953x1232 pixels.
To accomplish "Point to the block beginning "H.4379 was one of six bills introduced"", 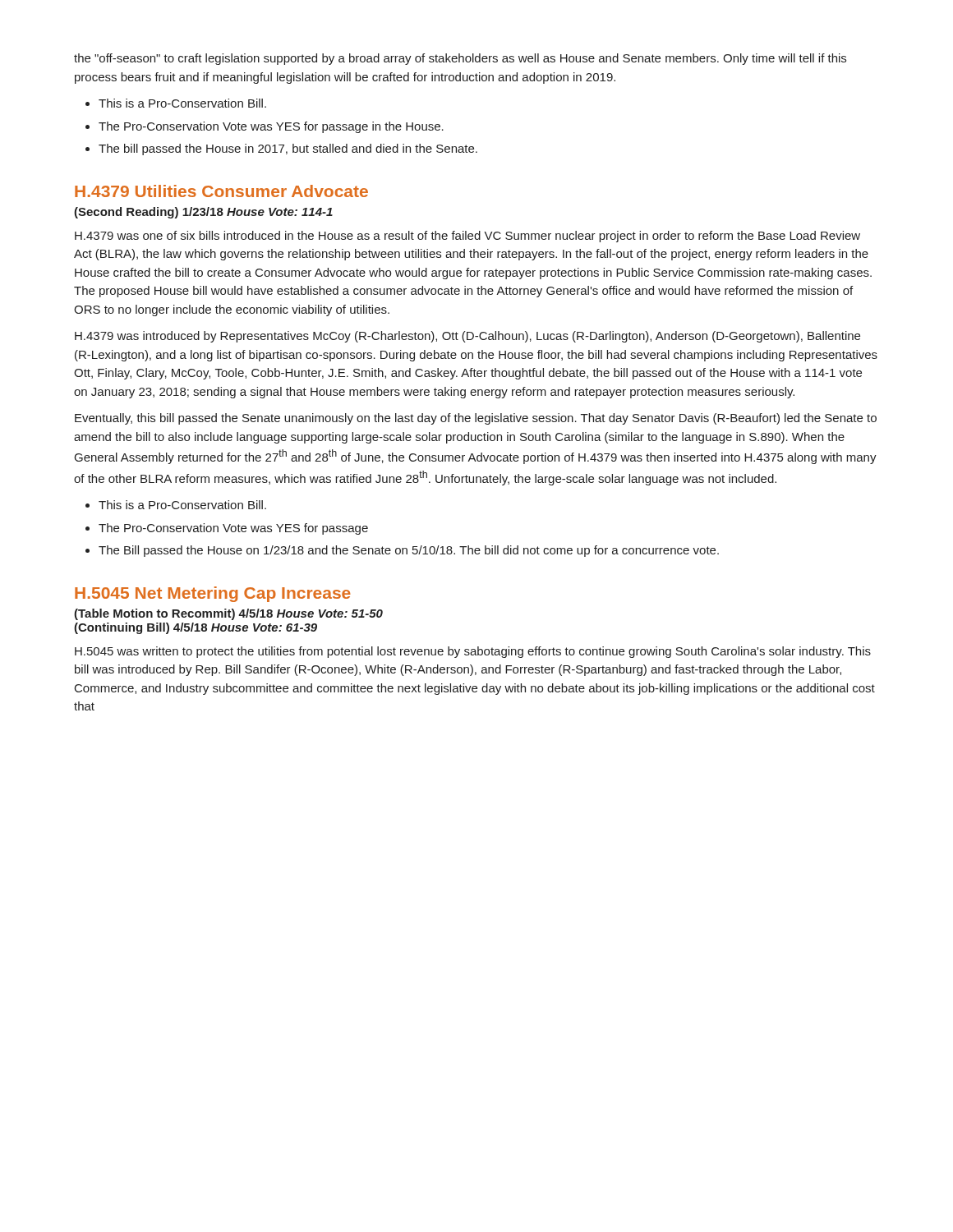I will pyautogui.click(x=473, y=272).
